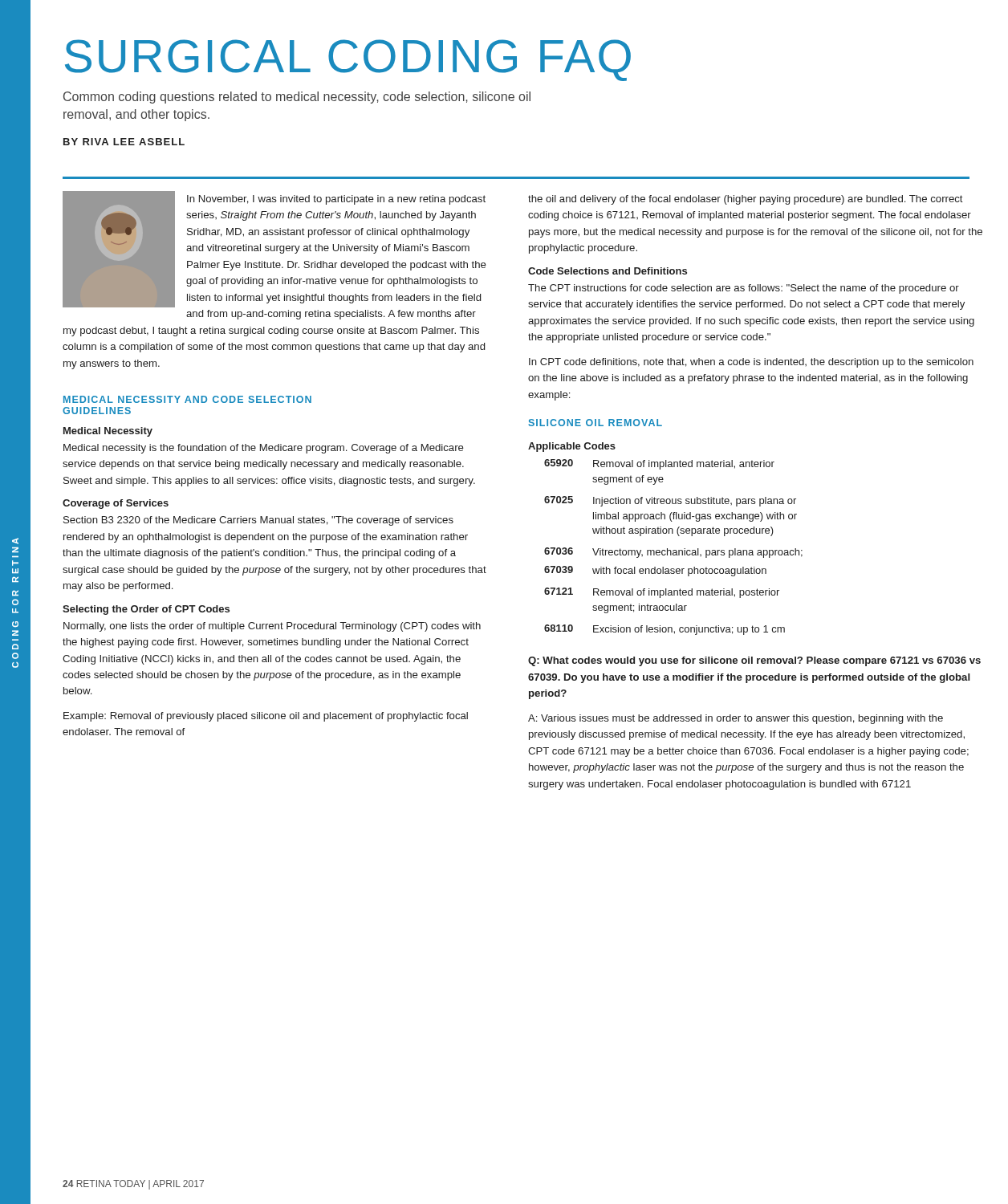Select the region starting "The CPT instructions for"

coord(757,341)
